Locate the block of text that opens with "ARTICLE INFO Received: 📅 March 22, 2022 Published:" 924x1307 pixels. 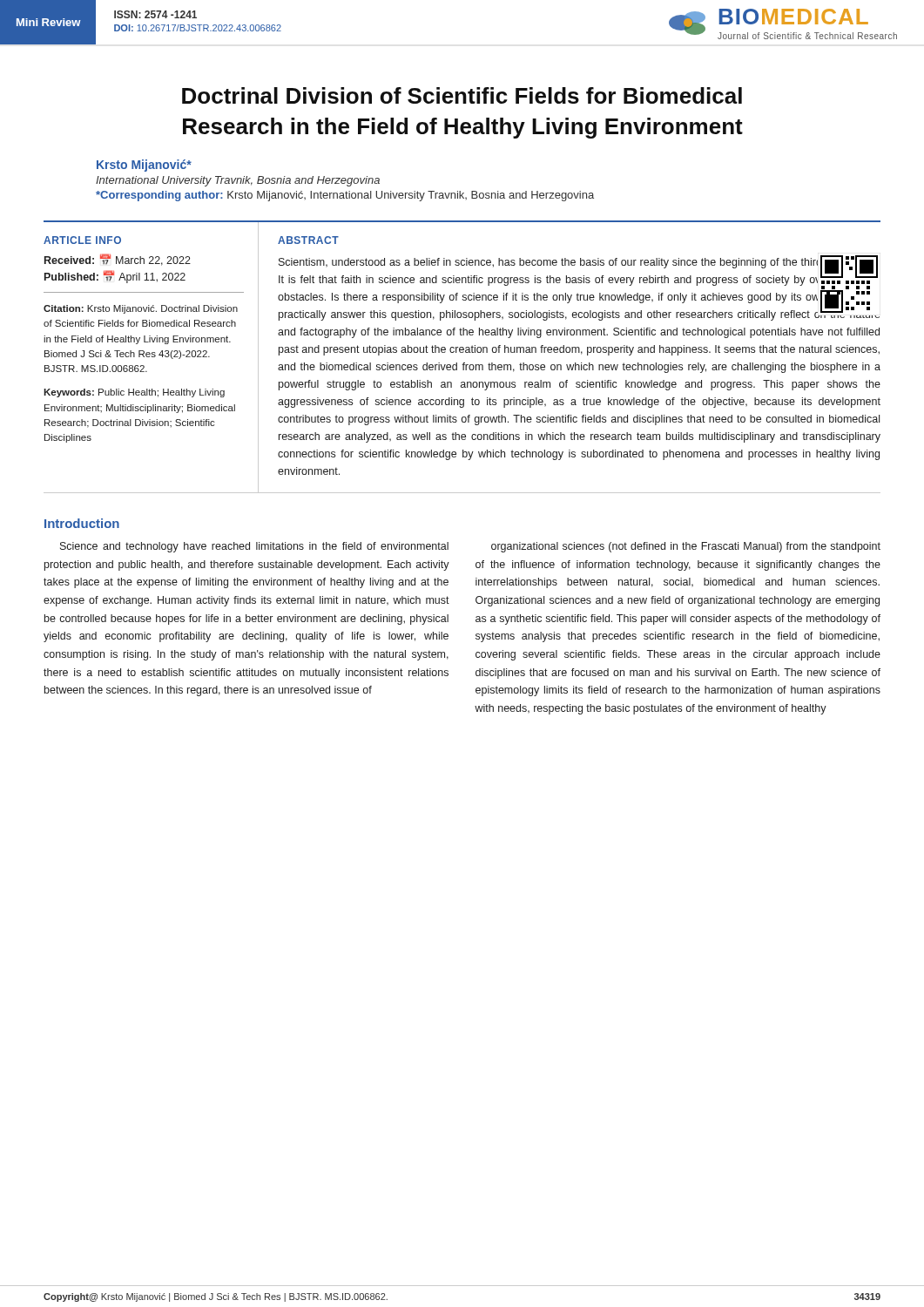point(144,340)
